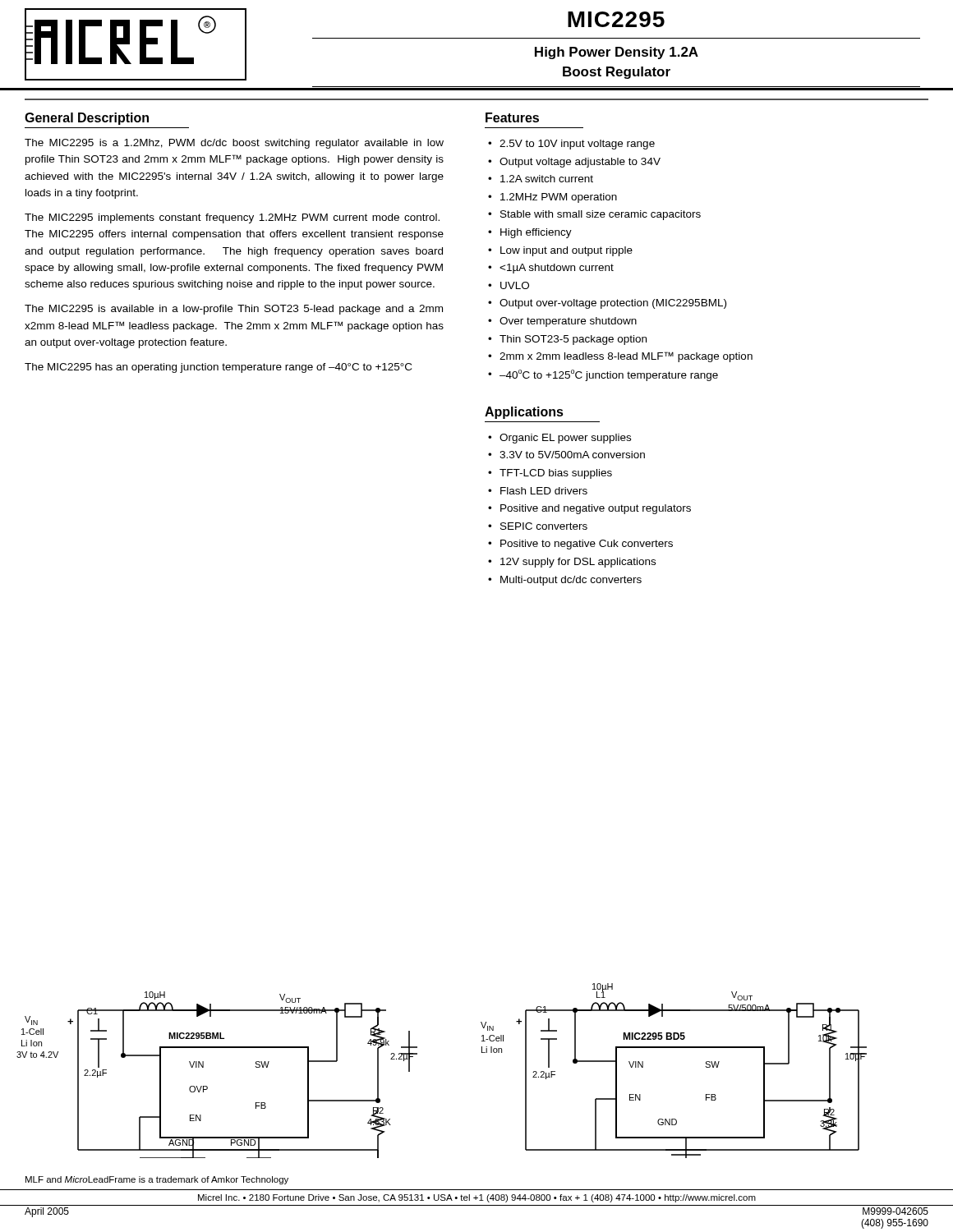Locate the text "Output voltage adjustable to 34V"
The height and width of the screenshot is (1232, 953).
click(580, 161)
